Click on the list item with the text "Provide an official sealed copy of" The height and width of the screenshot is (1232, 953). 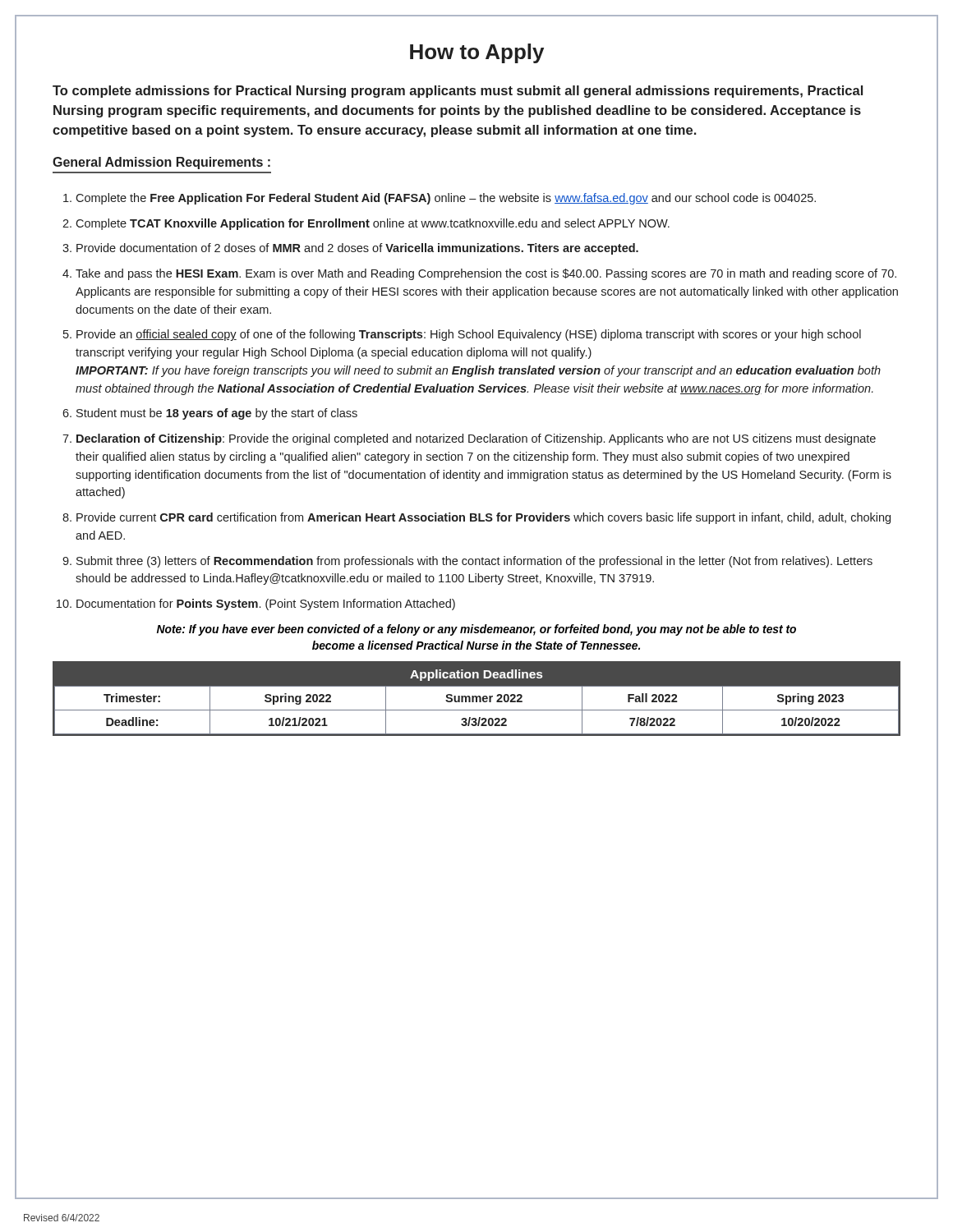click(478, 361)
